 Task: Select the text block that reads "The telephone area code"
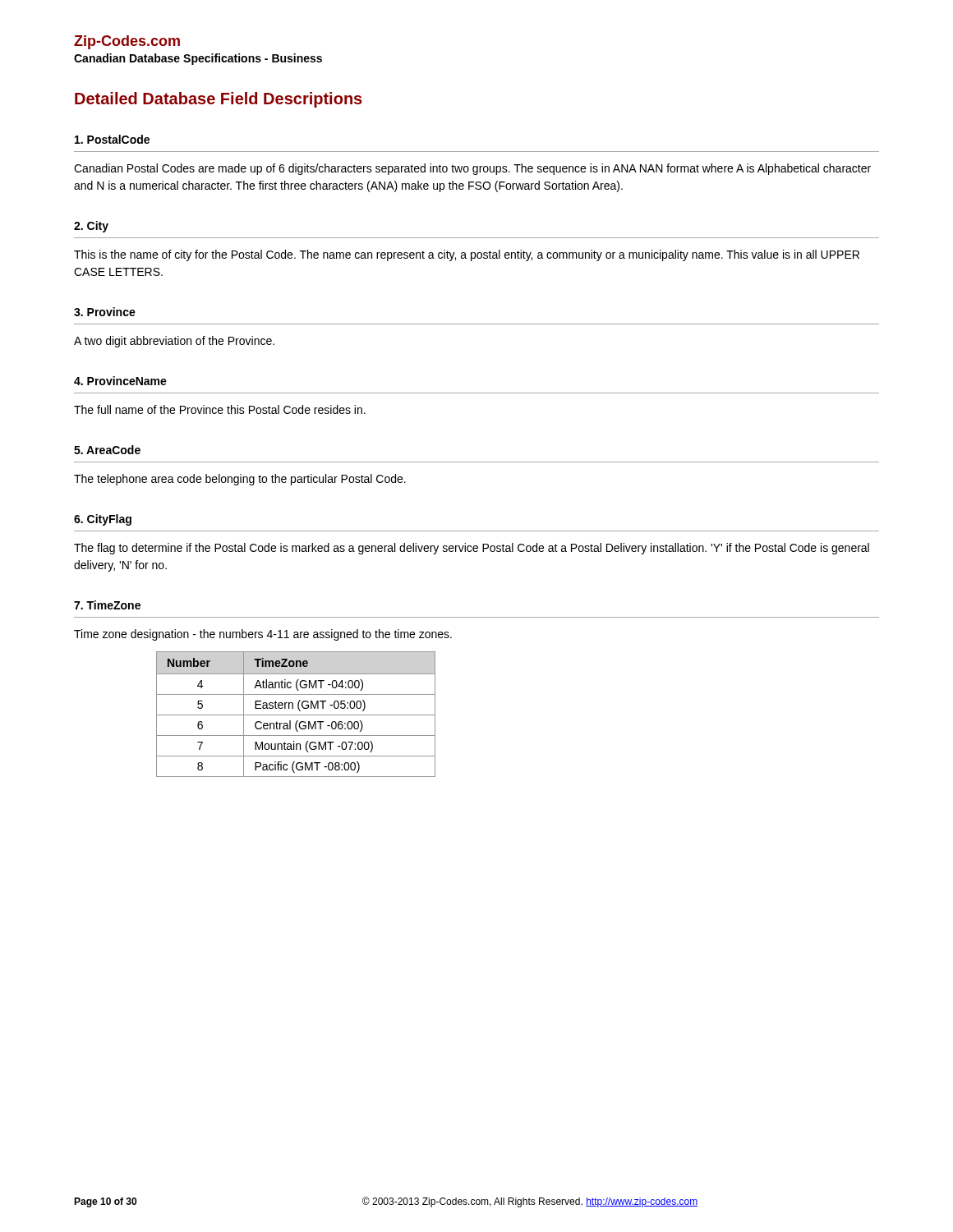[x=240, y=479]
